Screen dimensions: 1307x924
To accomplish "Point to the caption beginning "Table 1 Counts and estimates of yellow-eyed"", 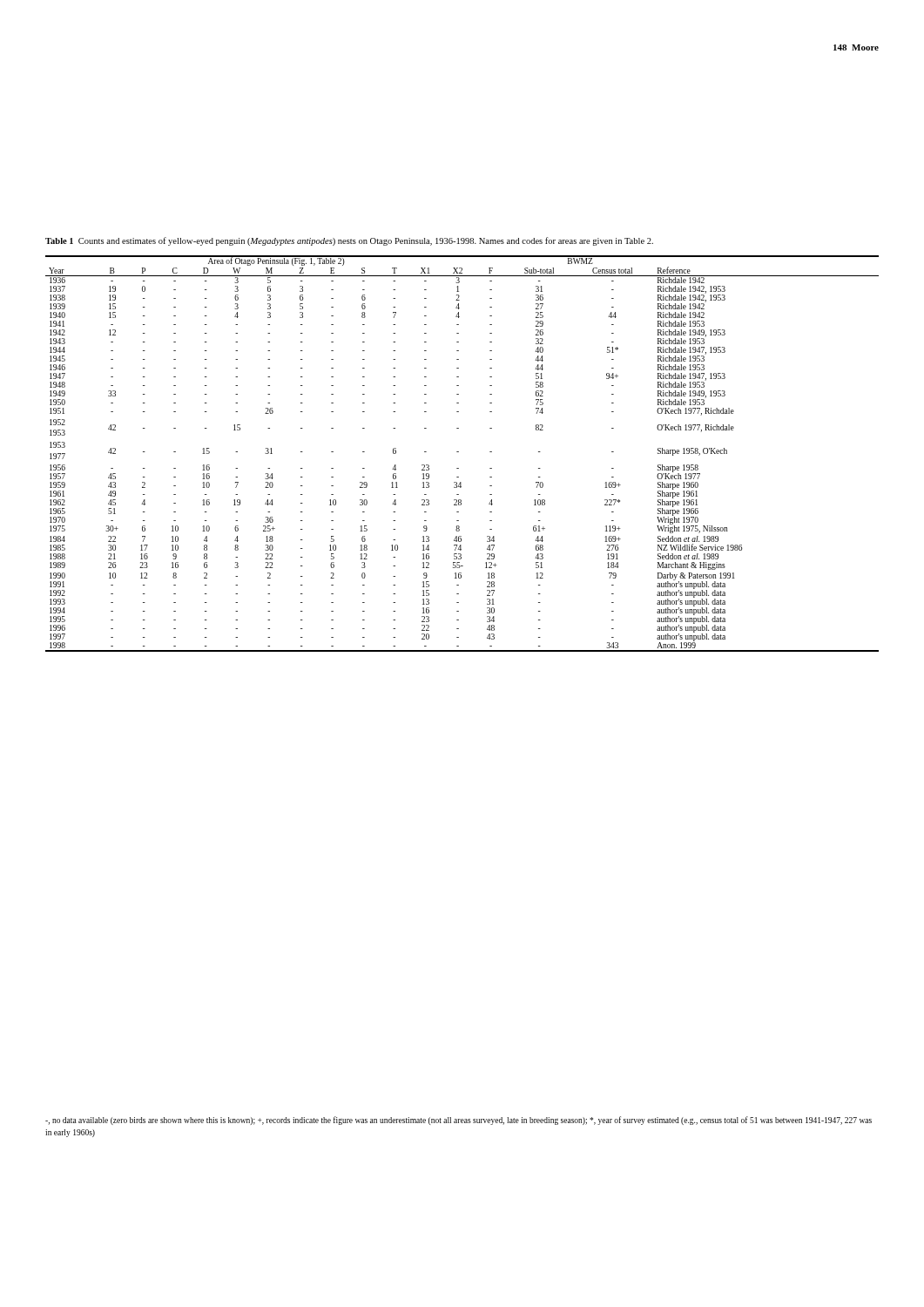I will pyautogui.click(x=349, y=241).
